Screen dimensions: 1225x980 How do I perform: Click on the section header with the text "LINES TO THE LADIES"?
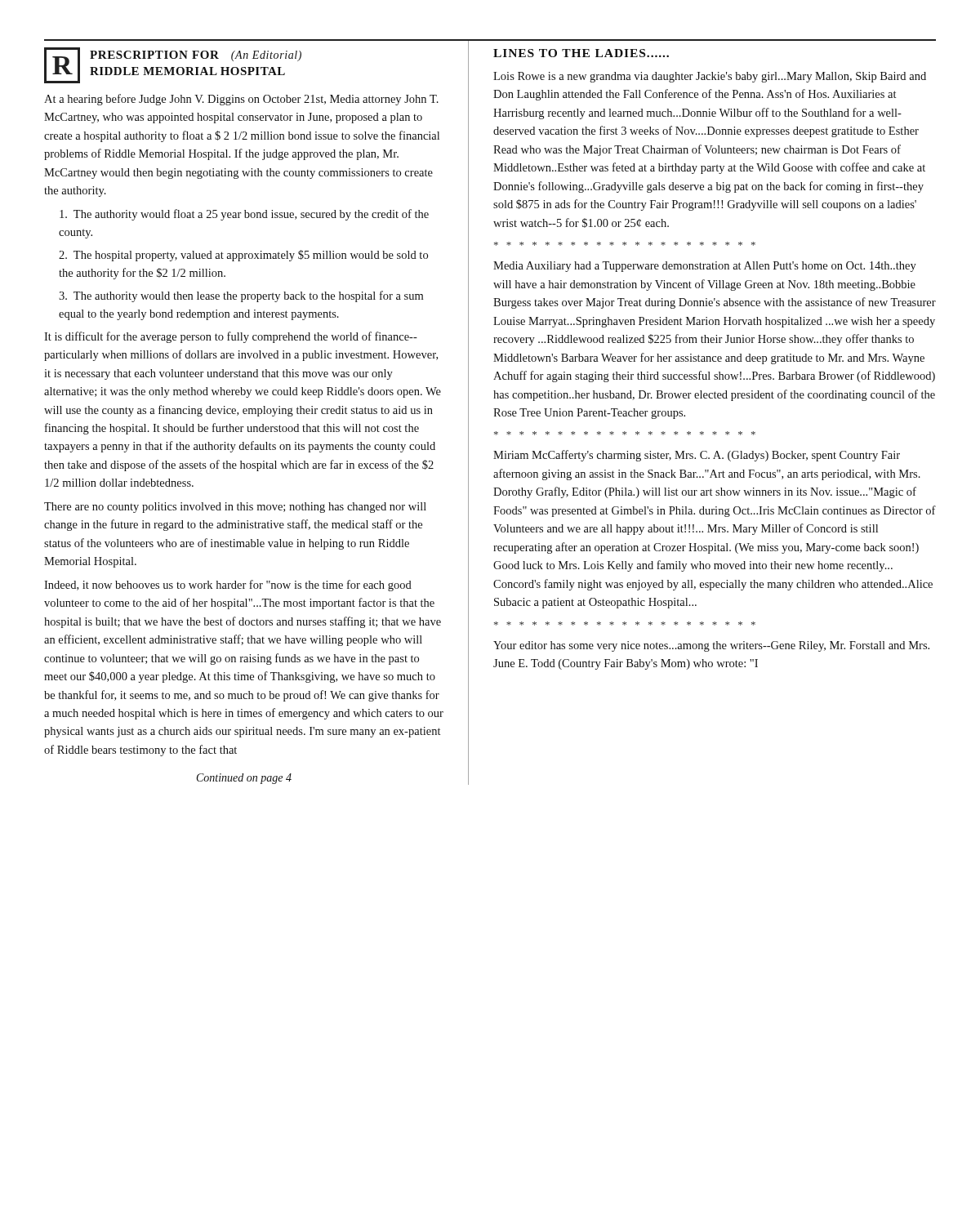pyautogui.click(x=581, y=53)
